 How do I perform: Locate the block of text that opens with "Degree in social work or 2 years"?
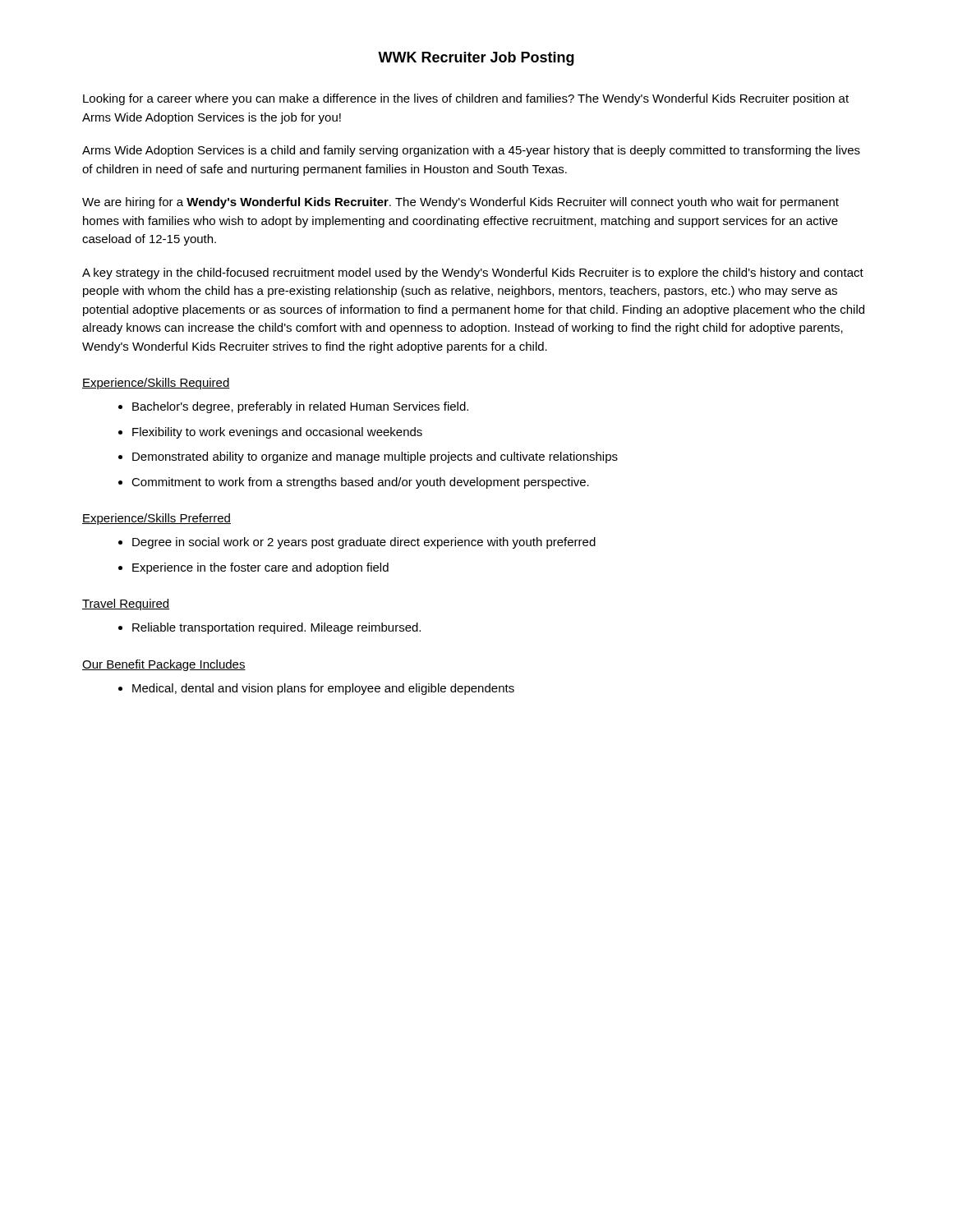[364, 542]
